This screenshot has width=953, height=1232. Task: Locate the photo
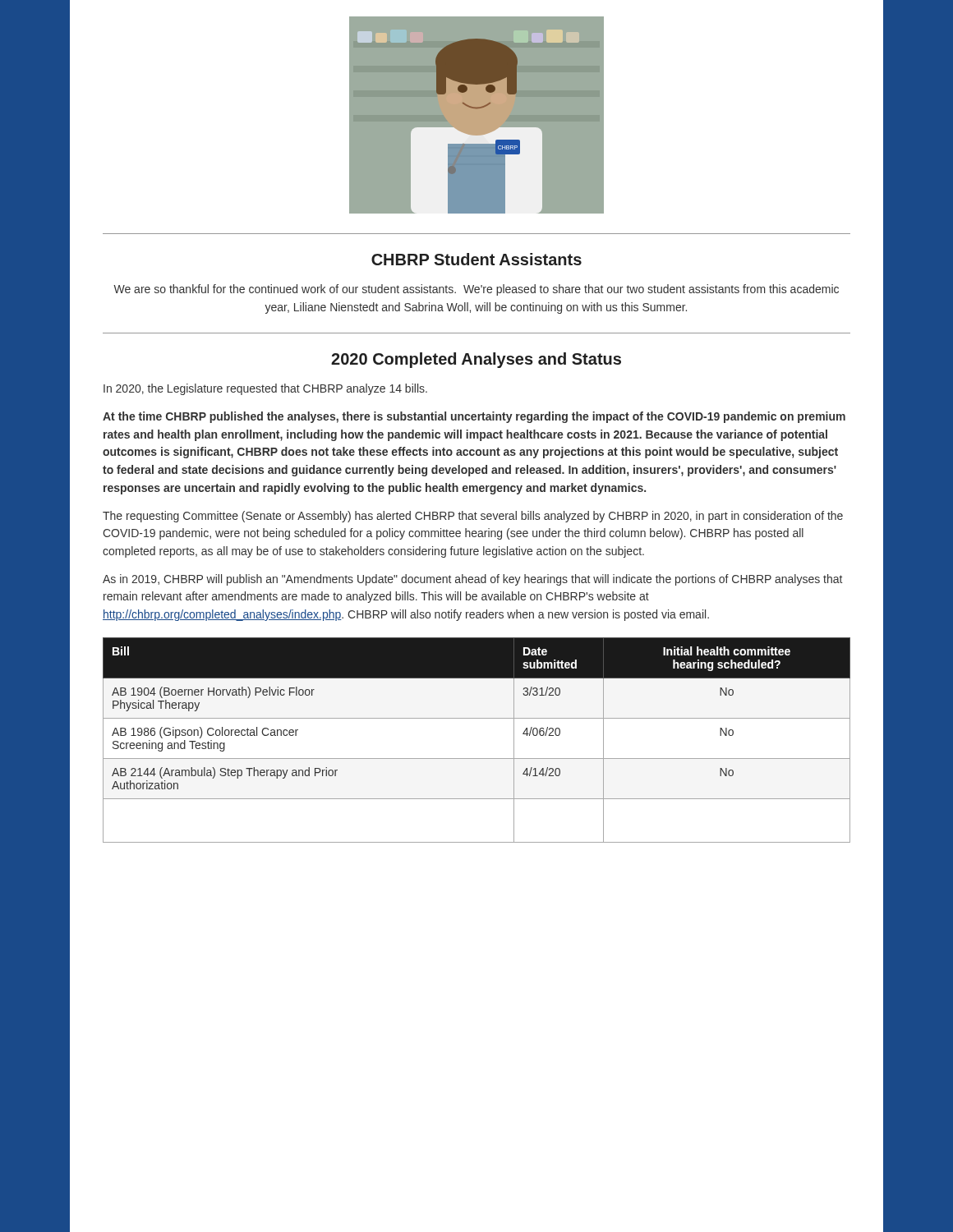click(x=476, y=117)
